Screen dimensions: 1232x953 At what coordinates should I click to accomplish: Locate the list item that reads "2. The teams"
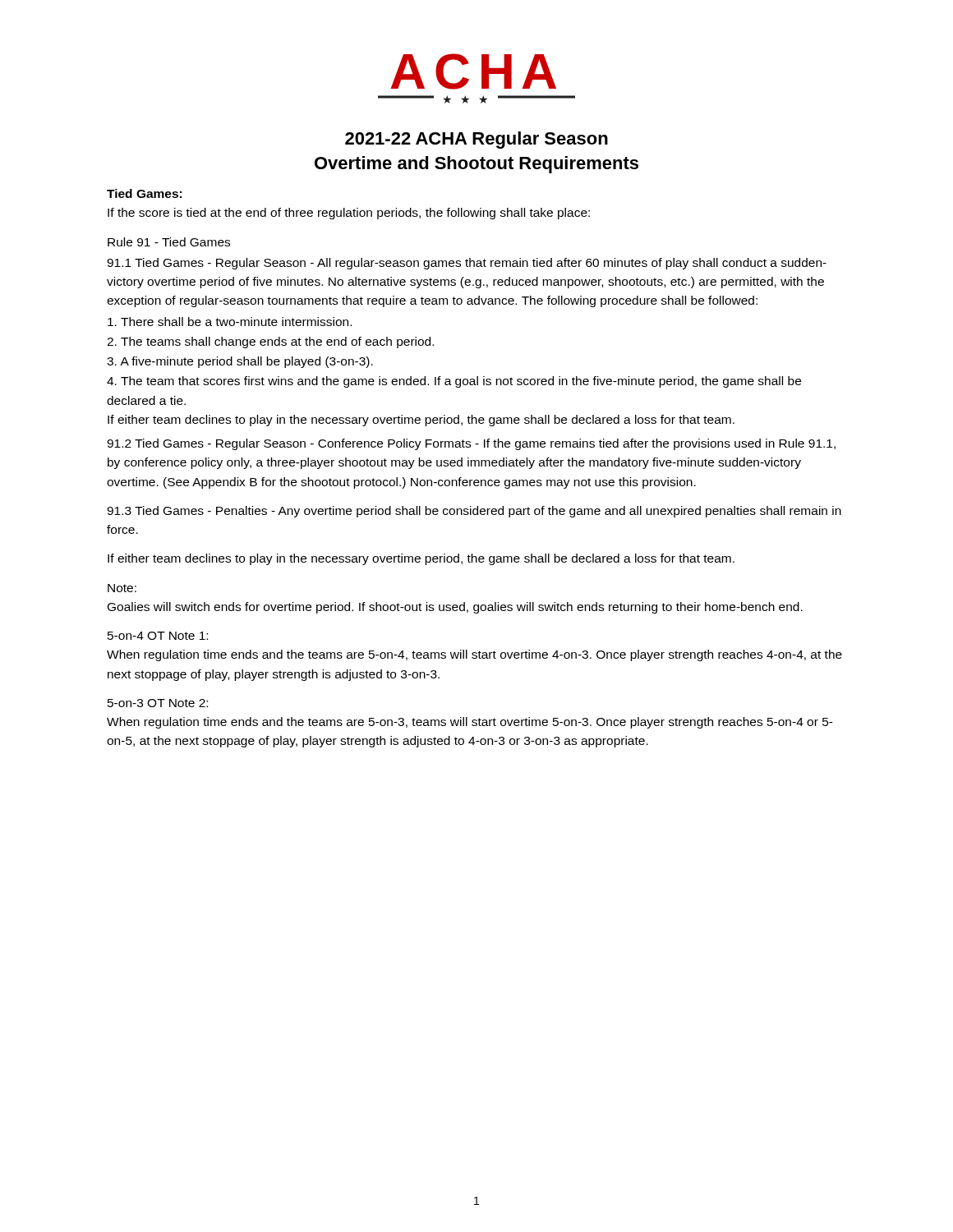[x=271, y=341]
